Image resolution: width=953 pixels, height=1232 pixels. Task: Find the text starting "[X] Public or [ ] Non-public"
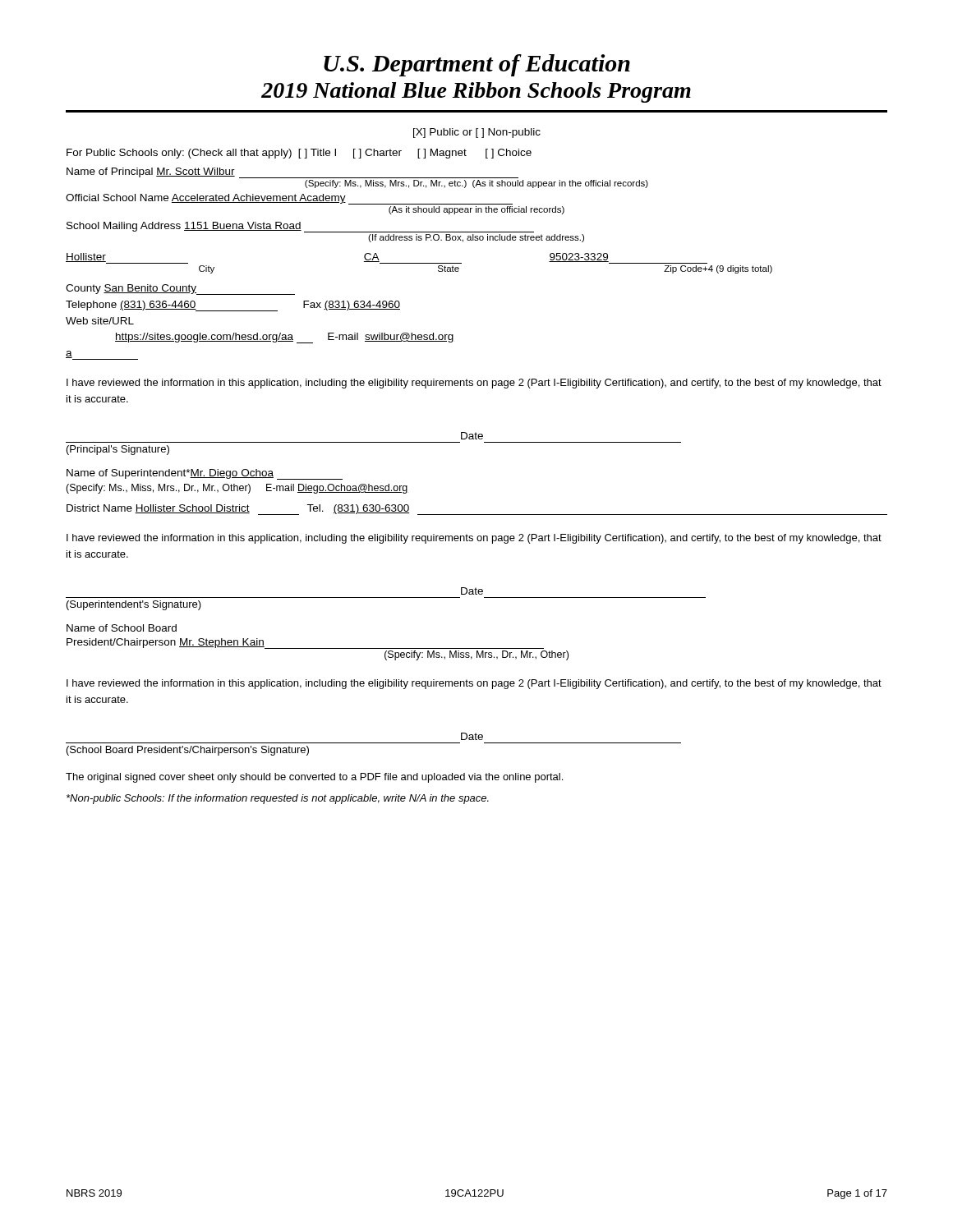pos(476,132)
